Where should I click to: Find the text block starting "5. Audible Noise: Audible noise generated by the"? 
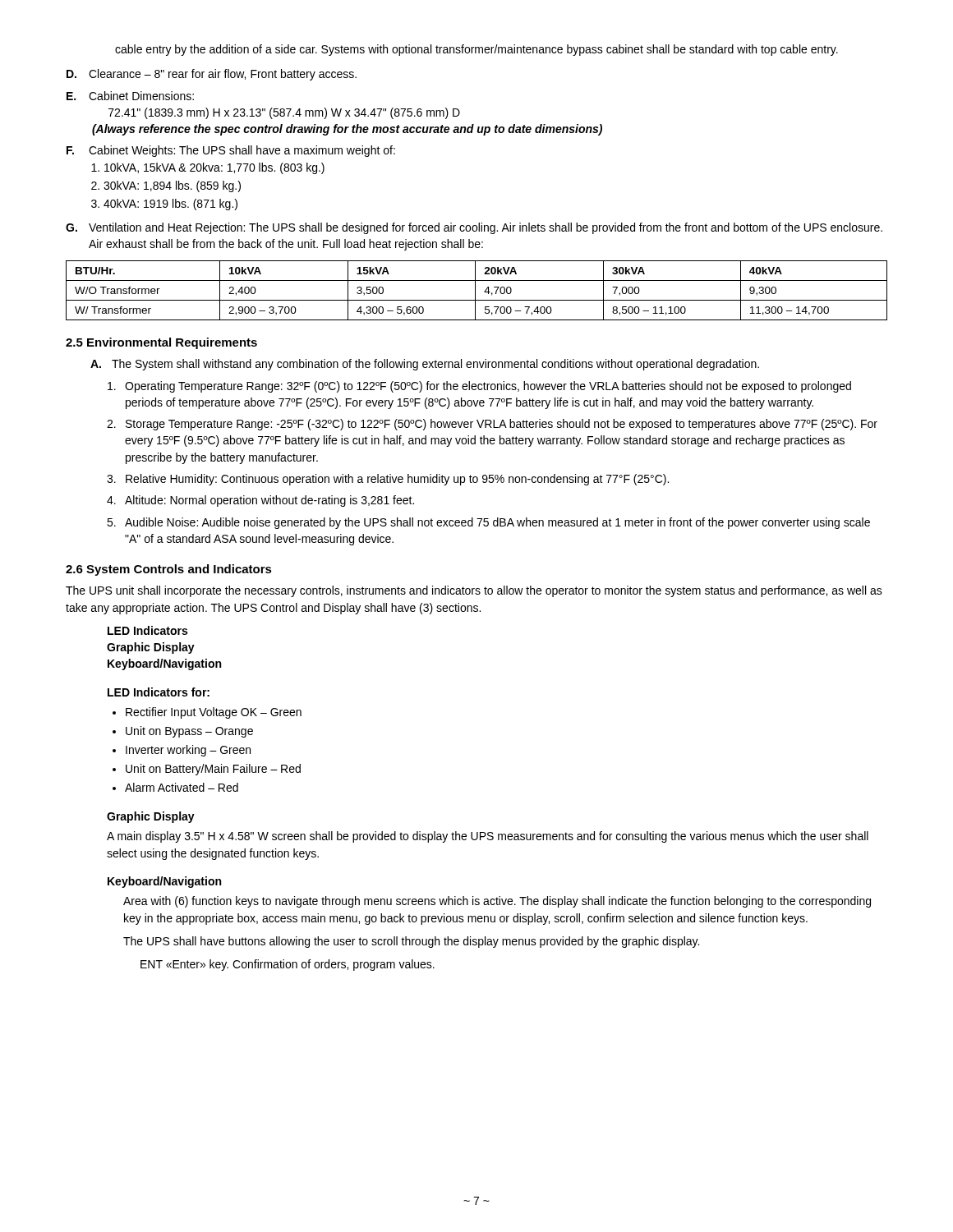click(497, 531)
